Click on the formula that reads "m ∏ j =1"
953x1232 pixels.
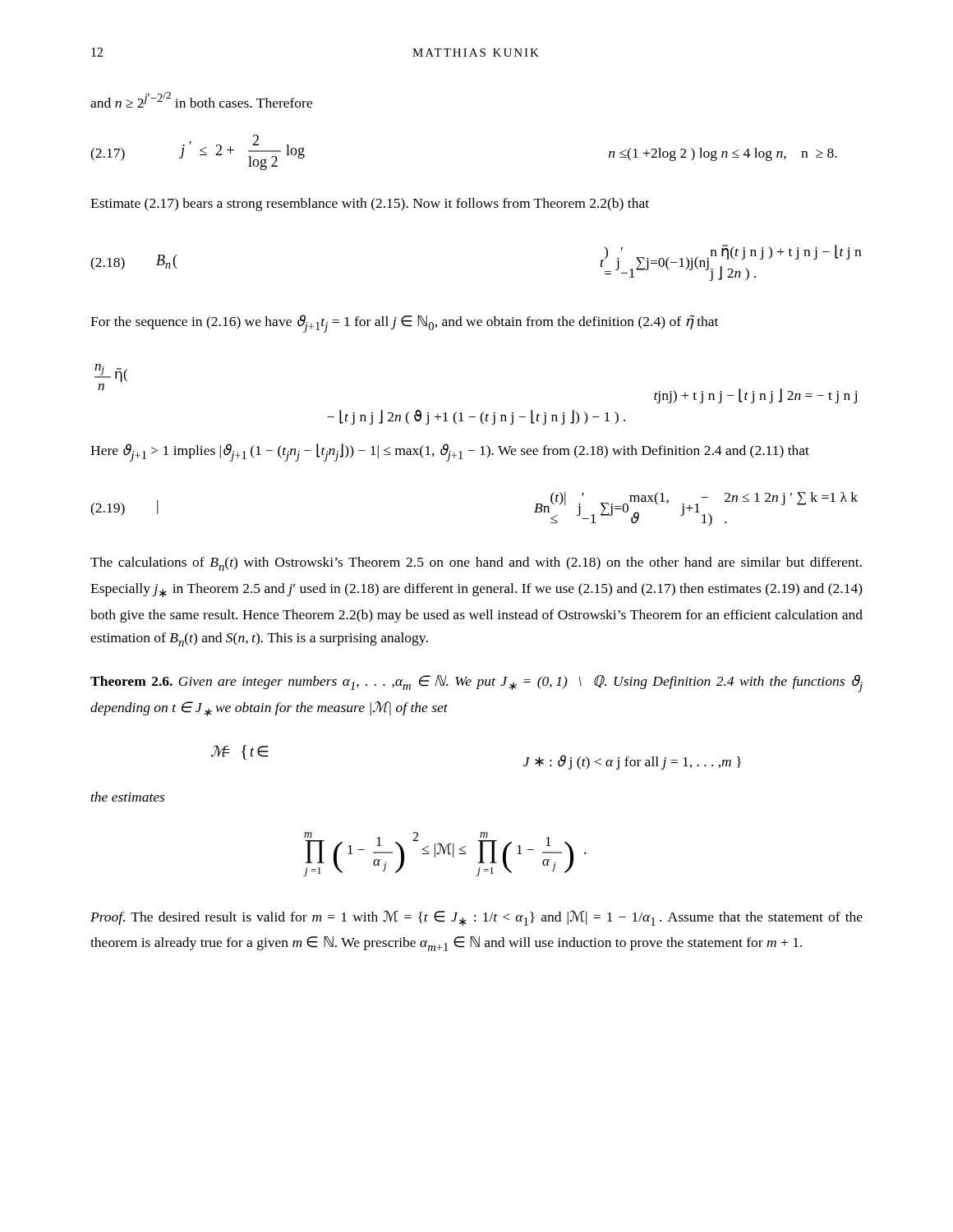(x=476, y=853)
